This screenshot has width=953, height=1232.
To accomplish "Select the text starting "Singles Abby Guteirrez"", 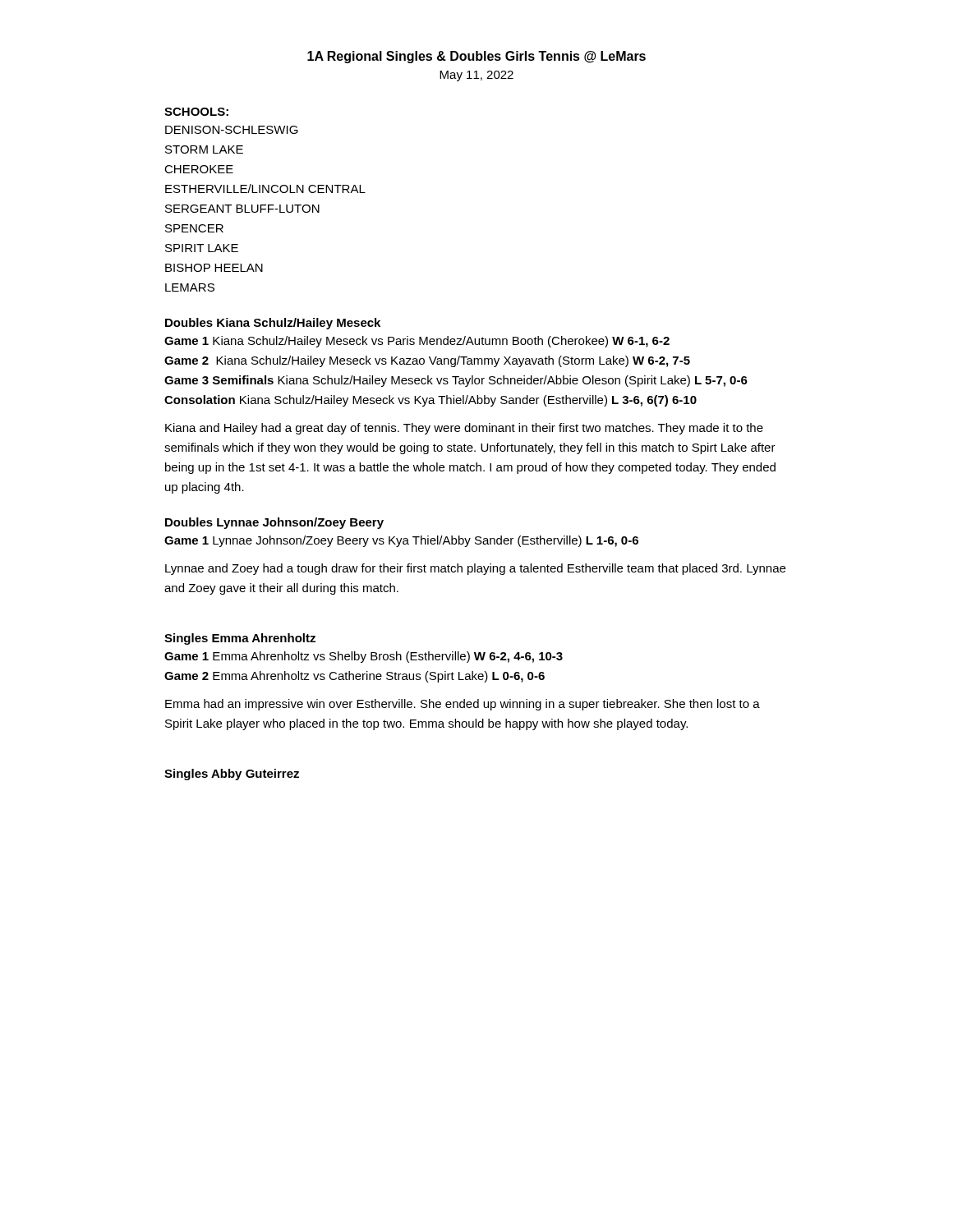I will pos(232,773).
